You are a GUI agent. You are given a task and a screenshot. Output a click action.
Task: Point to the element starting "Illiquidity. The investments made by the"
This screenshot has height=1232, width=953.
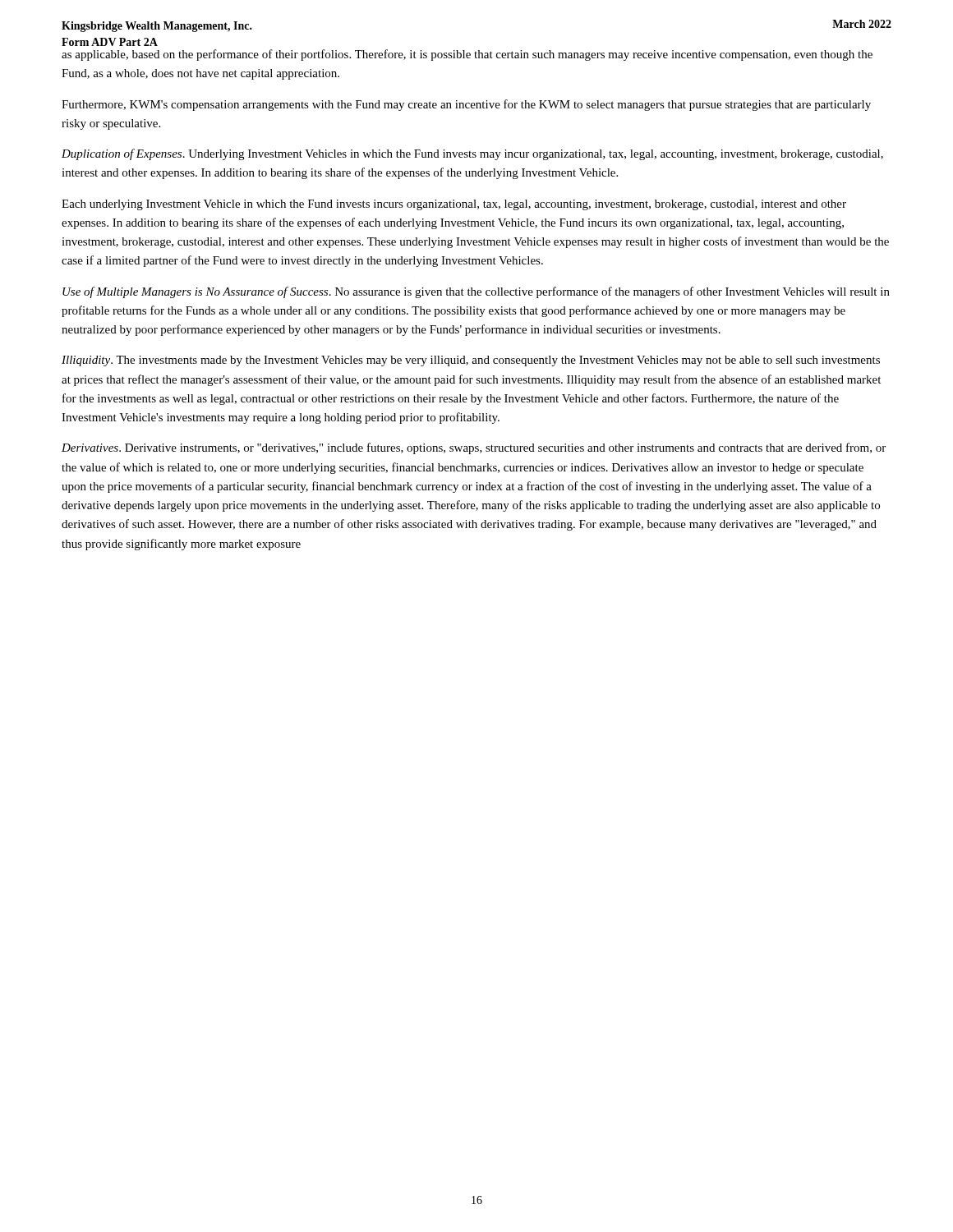pyautogui.click(x=476, y=389)
